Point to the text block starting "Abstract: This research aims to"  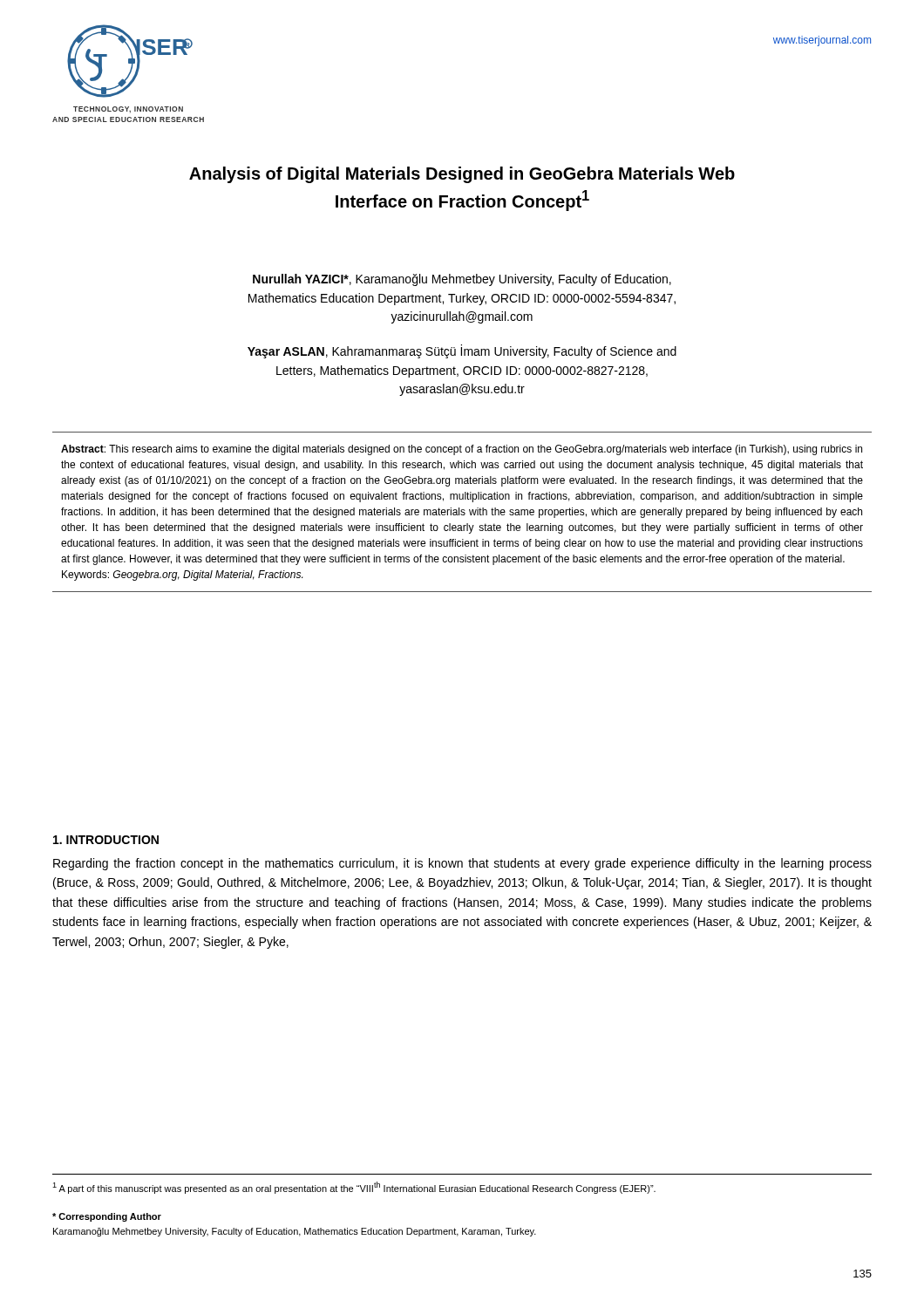point(462,512)
